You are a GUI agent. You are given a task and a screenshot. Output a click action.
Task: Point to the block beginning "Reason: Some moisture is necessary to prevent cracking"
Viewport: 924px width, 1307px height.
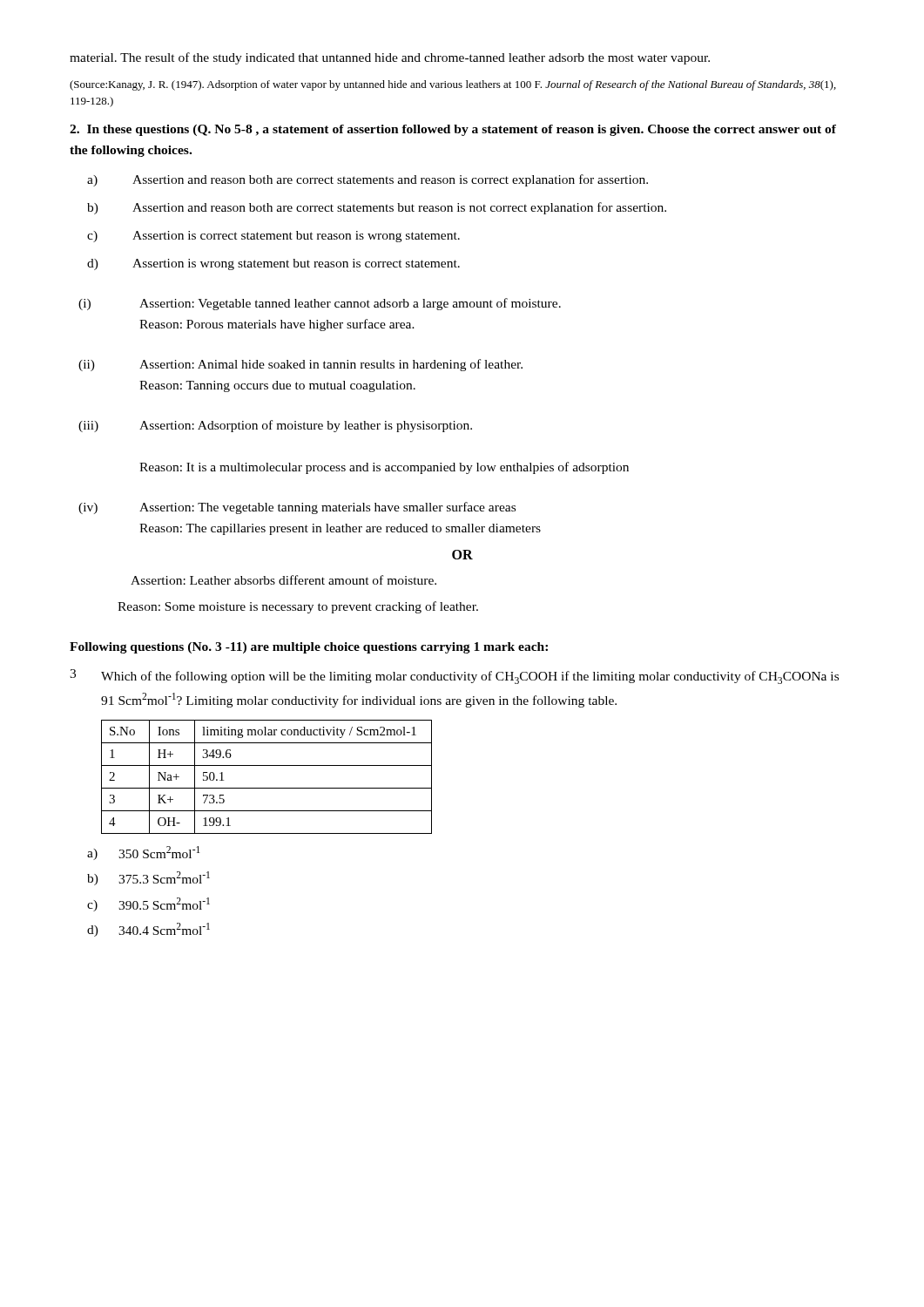(x=298, y=606)
